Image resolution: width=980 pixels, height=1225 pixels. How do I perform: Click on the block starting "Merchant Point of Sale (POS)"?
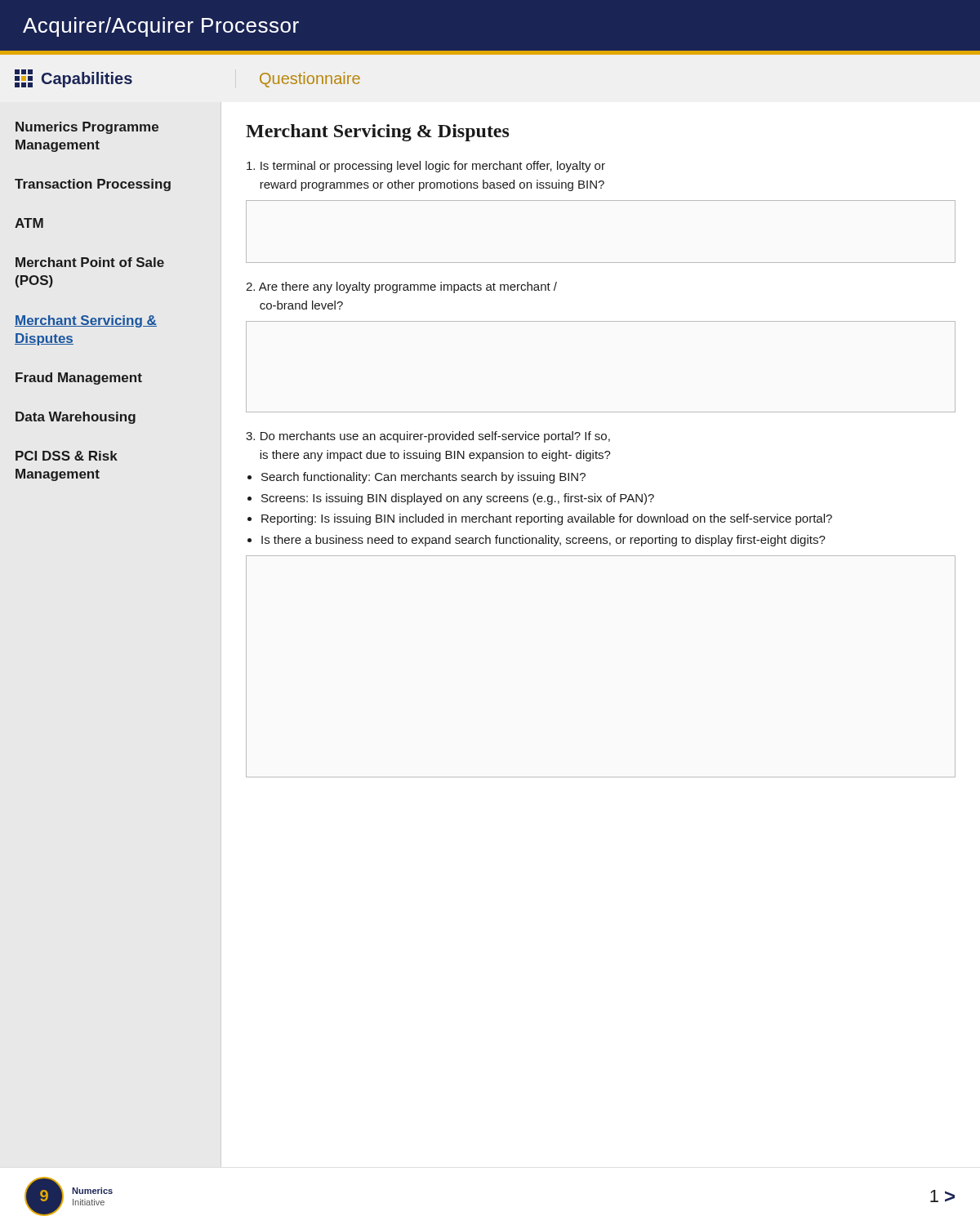[90, 272]
